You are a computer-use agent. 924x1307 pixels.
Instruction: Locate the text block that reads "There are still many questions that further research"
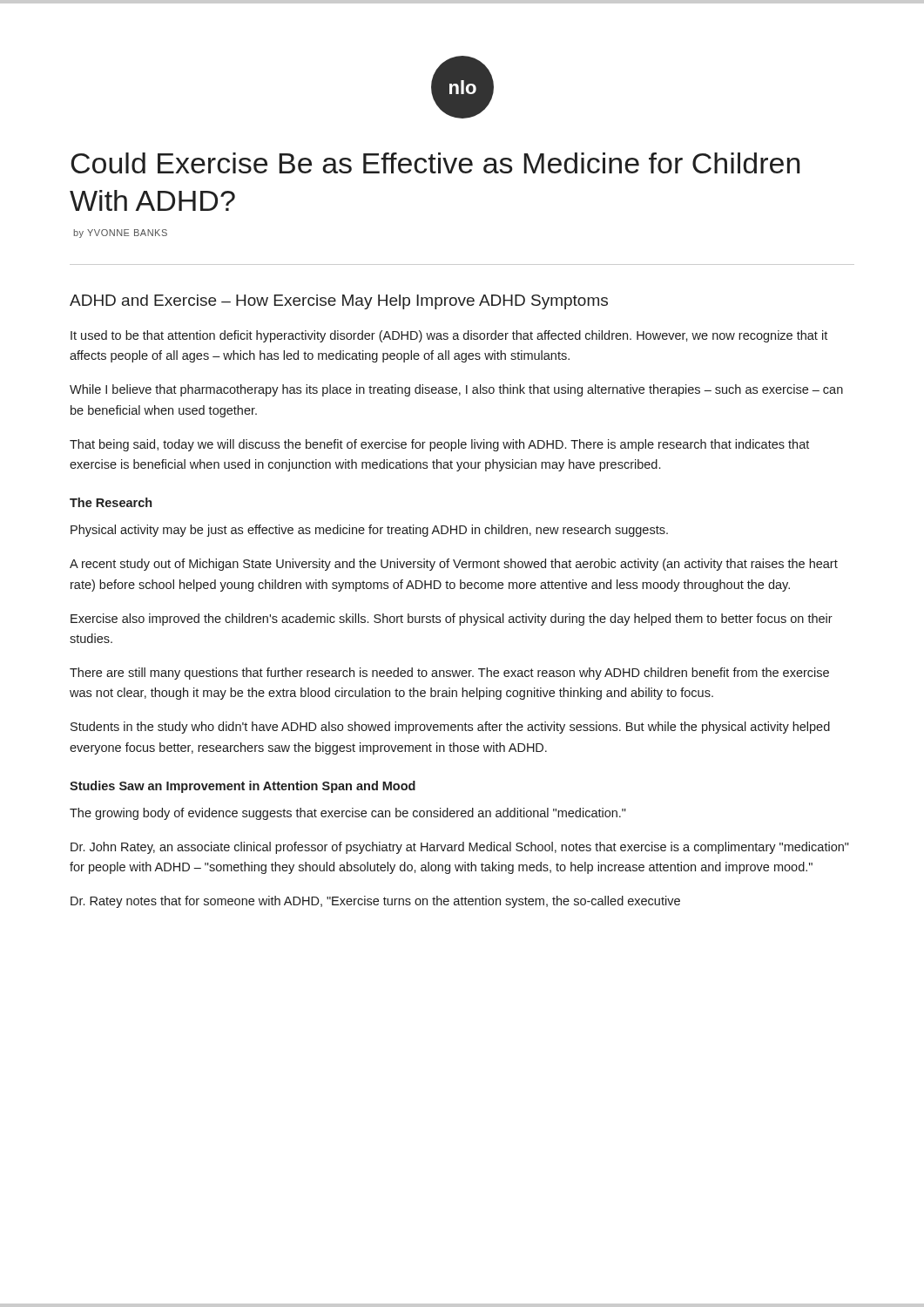point(462,683)
